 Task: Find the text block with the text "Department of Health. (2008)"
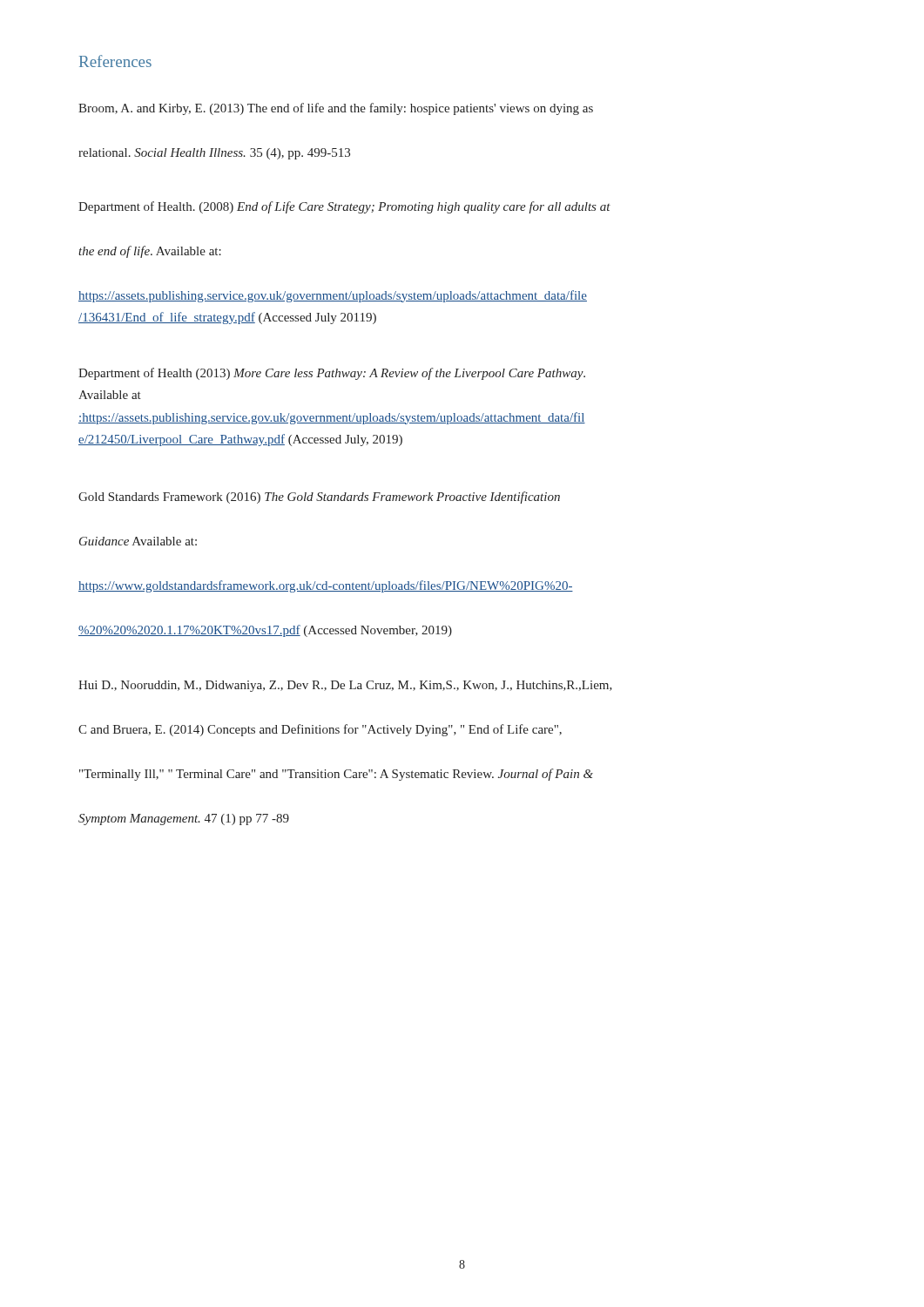[344, 207]
